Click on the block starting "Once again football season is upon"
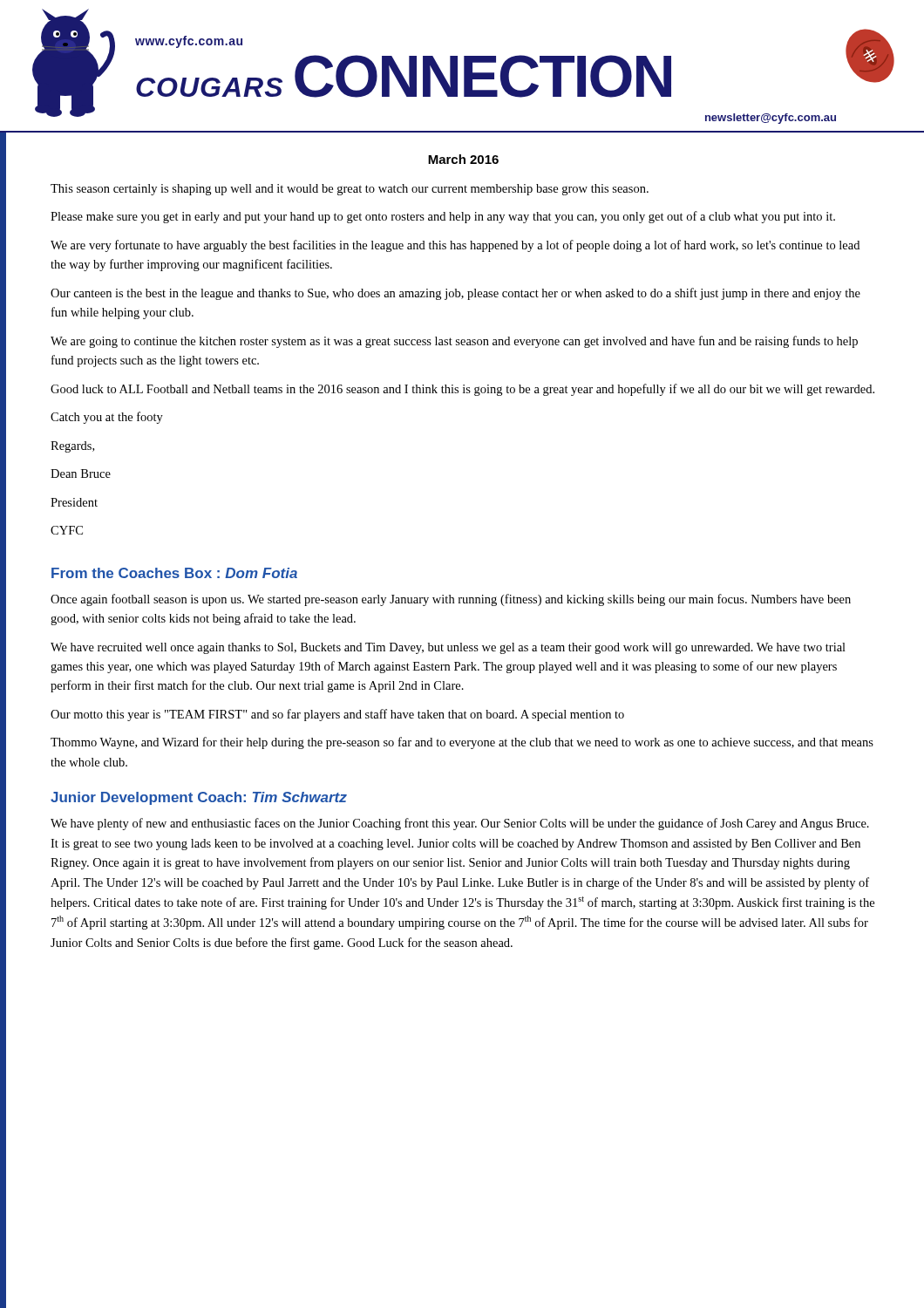Image resolution: width=924 pixels, height=1308 pixels. tap(451, 608)
